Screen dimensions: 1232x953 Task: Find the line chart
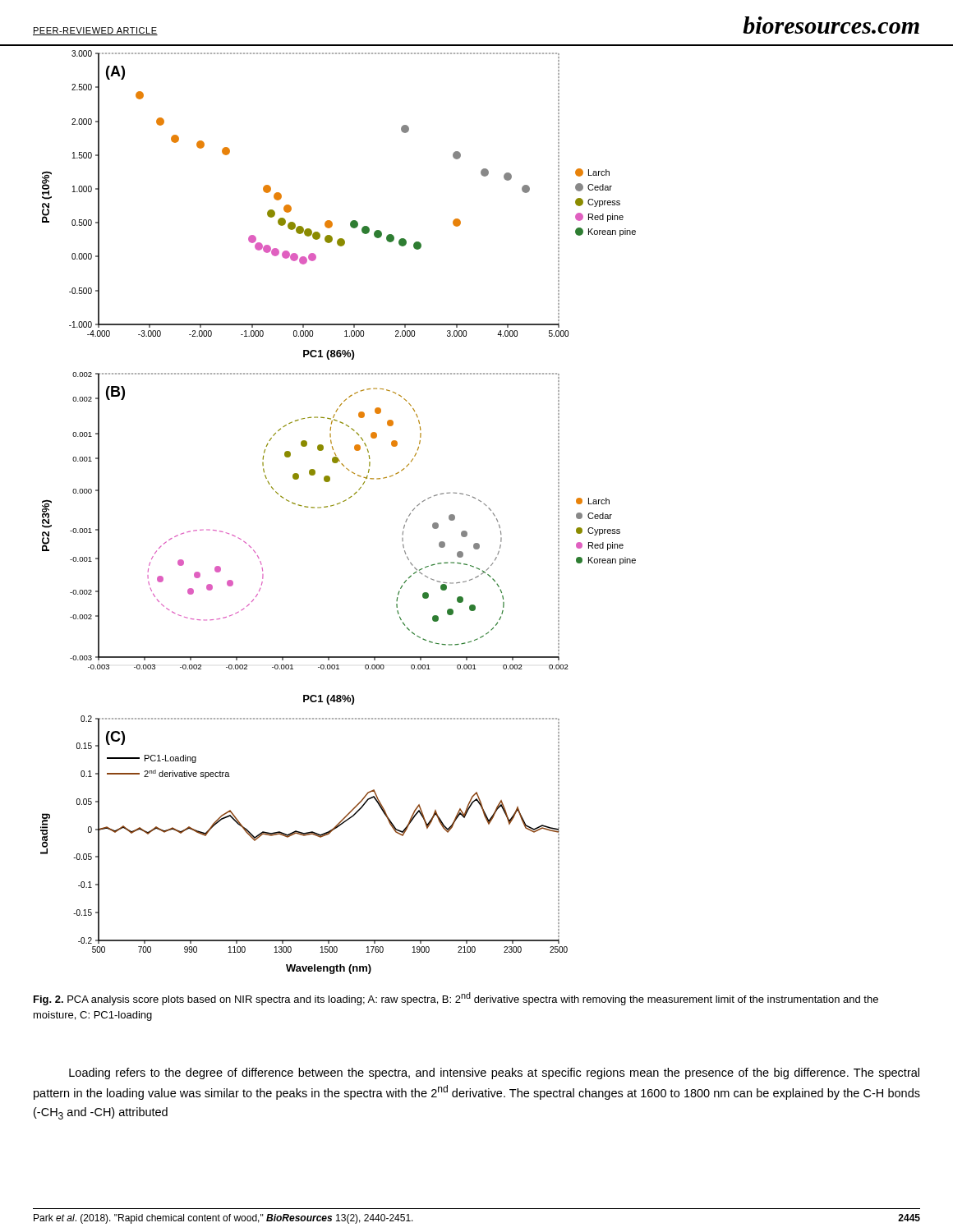pos(345,850)
